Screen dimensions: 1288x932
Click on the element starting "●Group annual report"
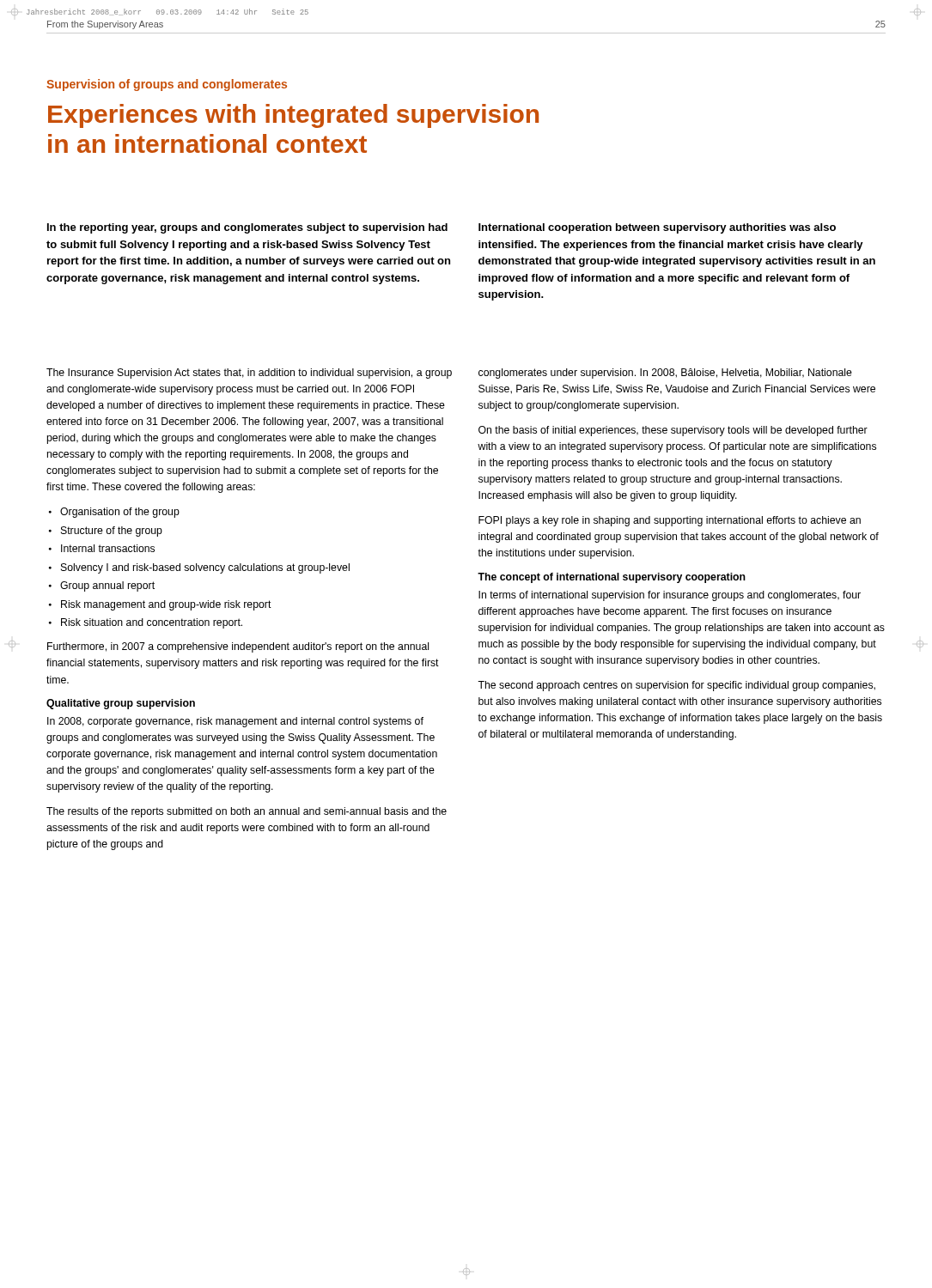(x=101, y=586)
